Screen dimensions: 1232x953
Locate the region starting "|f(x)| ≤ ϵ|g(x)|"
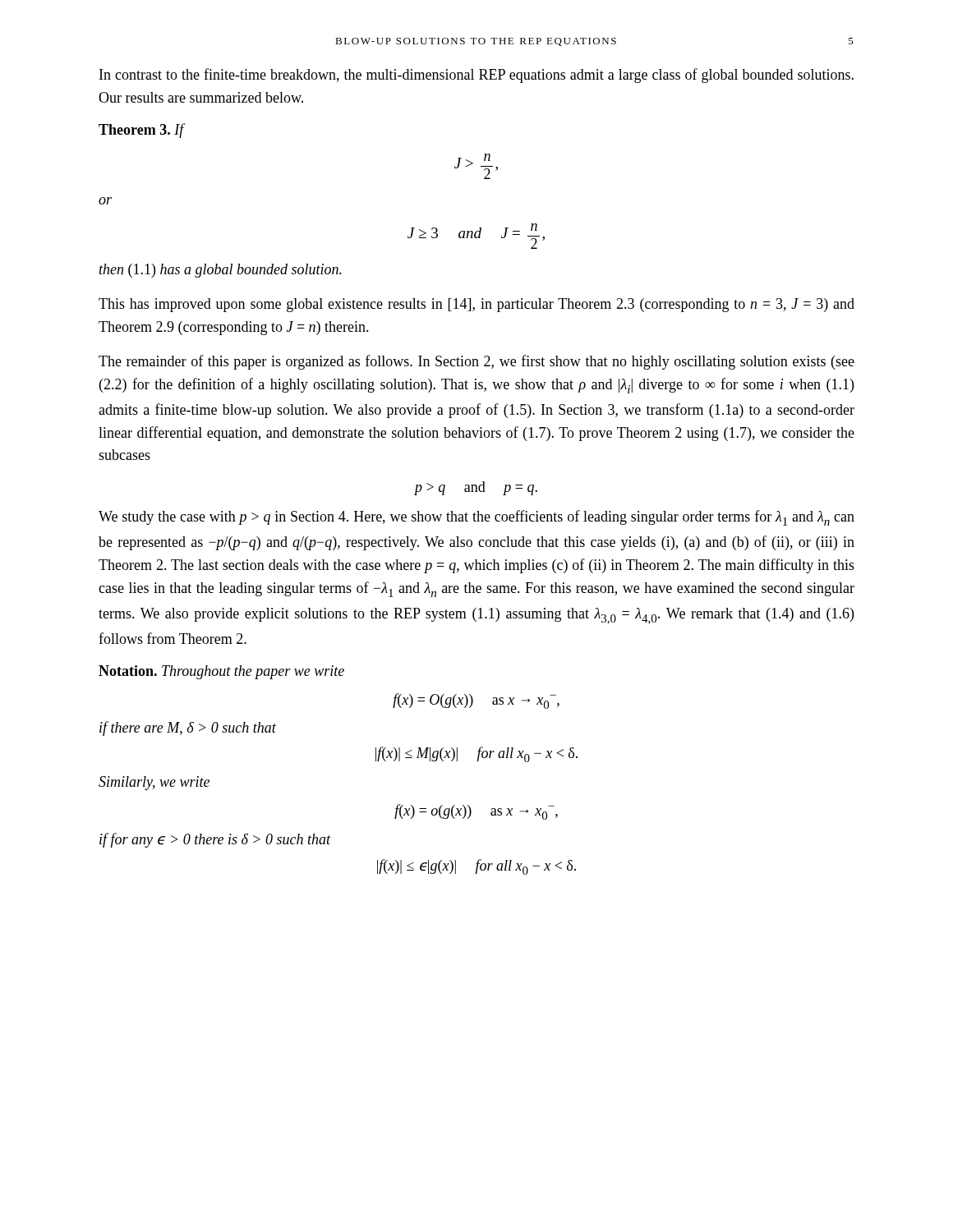476,867
